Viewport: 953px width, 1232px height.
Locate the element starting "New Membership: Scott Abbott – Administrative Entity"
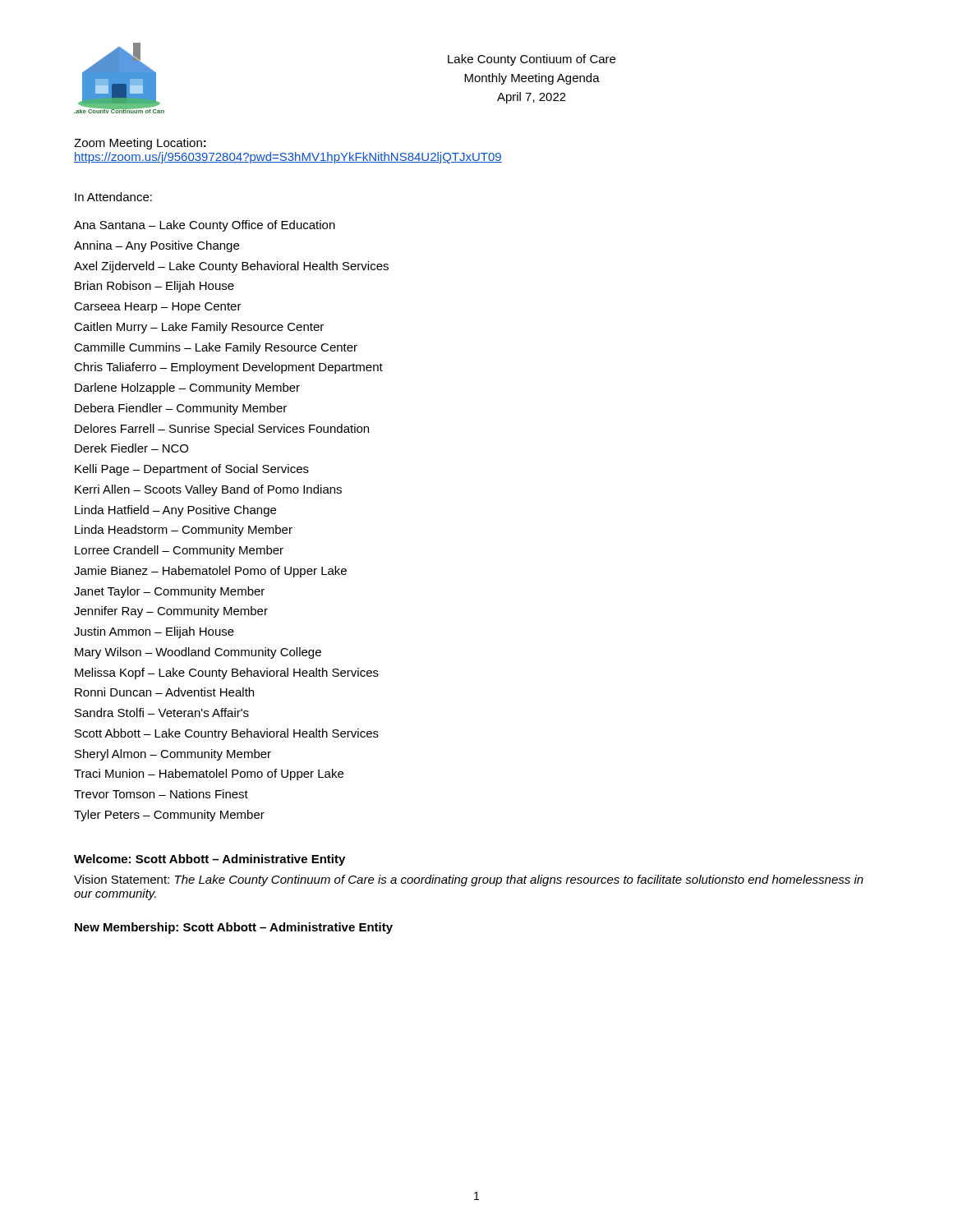pyautogui.click(x=233, y=926)
